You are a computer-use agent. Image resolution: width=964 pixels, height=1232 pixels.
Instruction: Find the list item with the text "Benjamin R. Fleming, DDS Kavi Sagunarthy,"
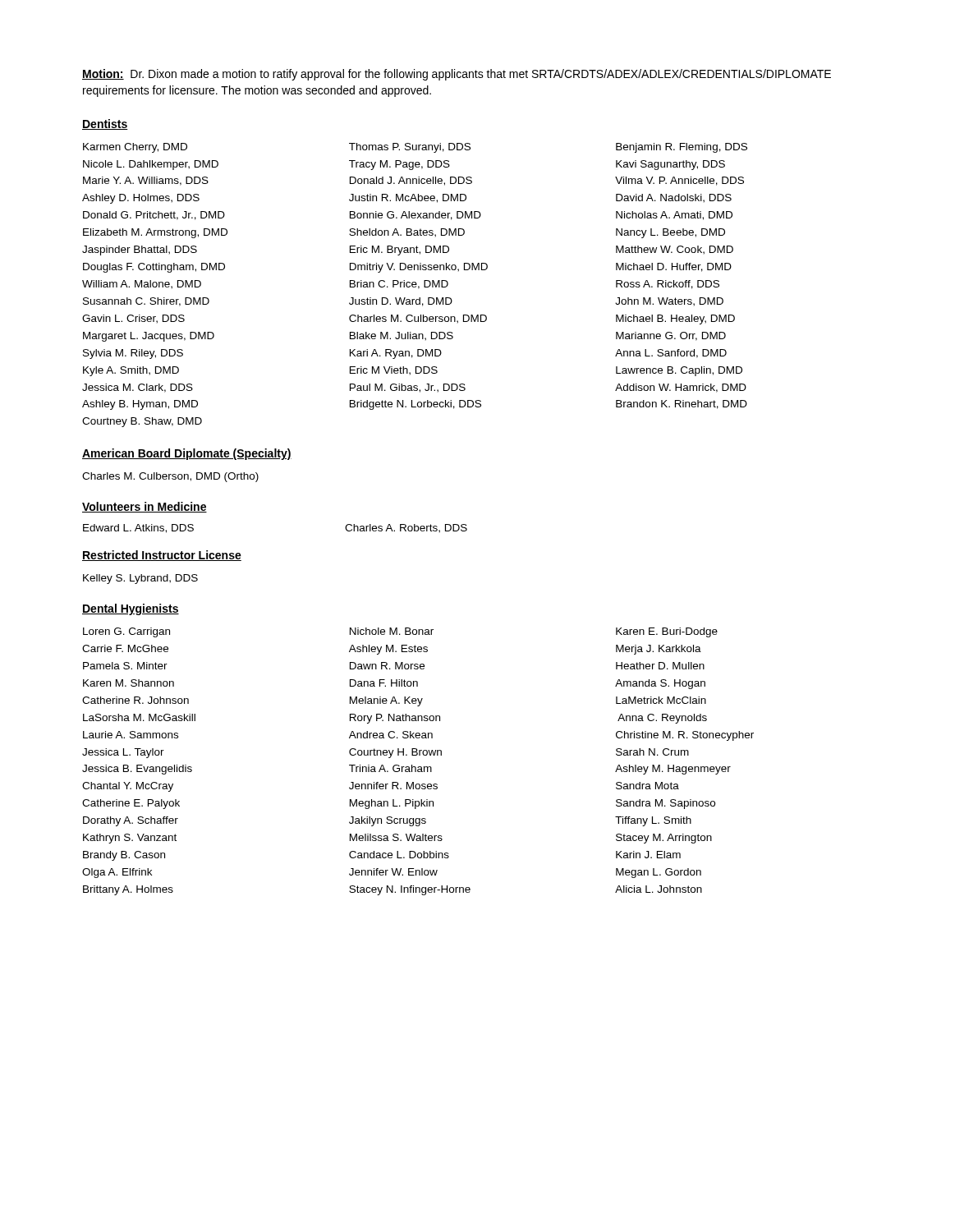(x=682, y=275)
